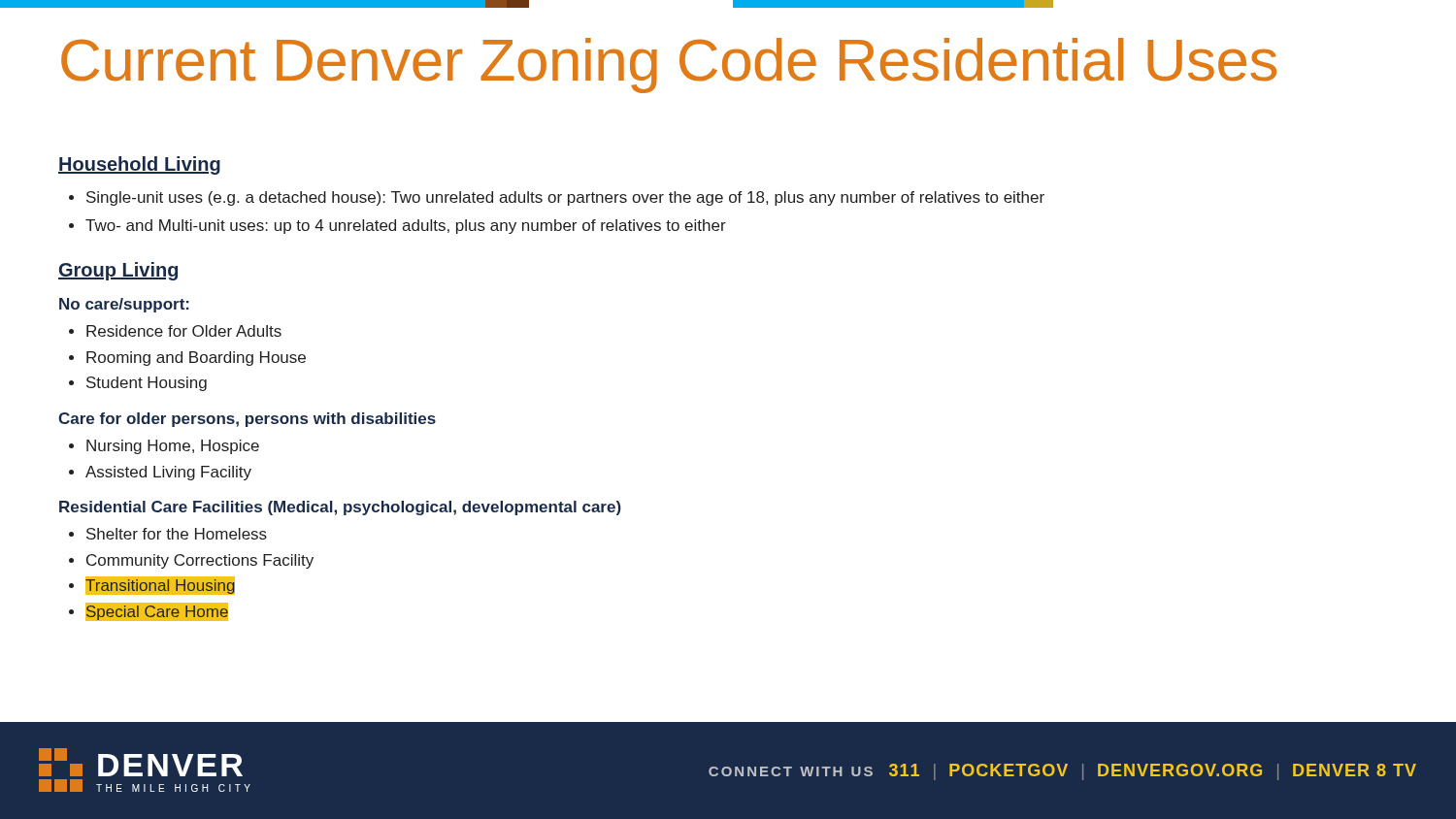The width and height of the screenshot is (1456, 819).
Task: Locate the text starting "Transitional Housing"
Action: pyautogui.click(x=160, y=586)
